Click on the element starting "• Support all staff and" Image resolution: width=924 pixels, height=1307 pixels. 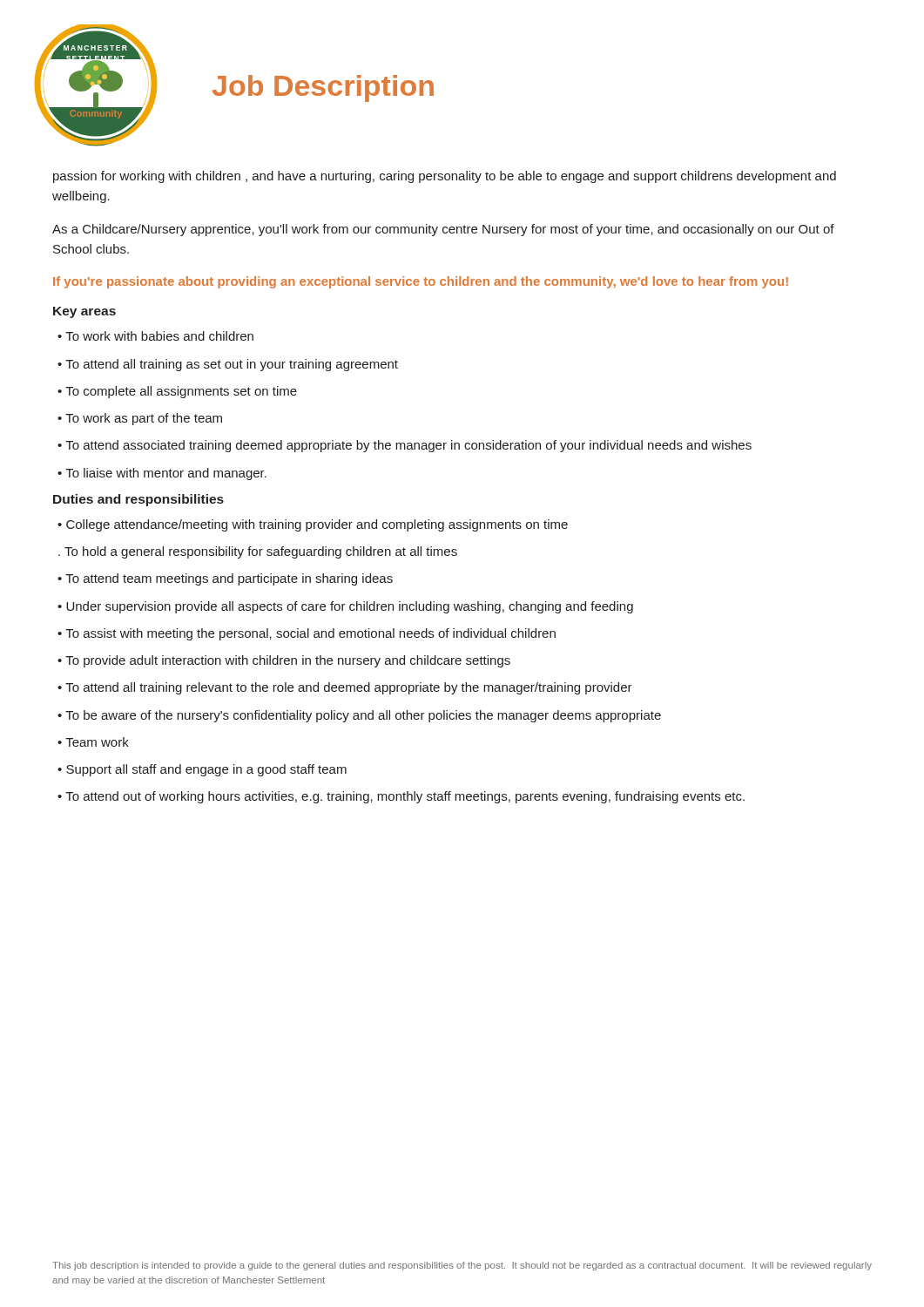pos(202,769)
